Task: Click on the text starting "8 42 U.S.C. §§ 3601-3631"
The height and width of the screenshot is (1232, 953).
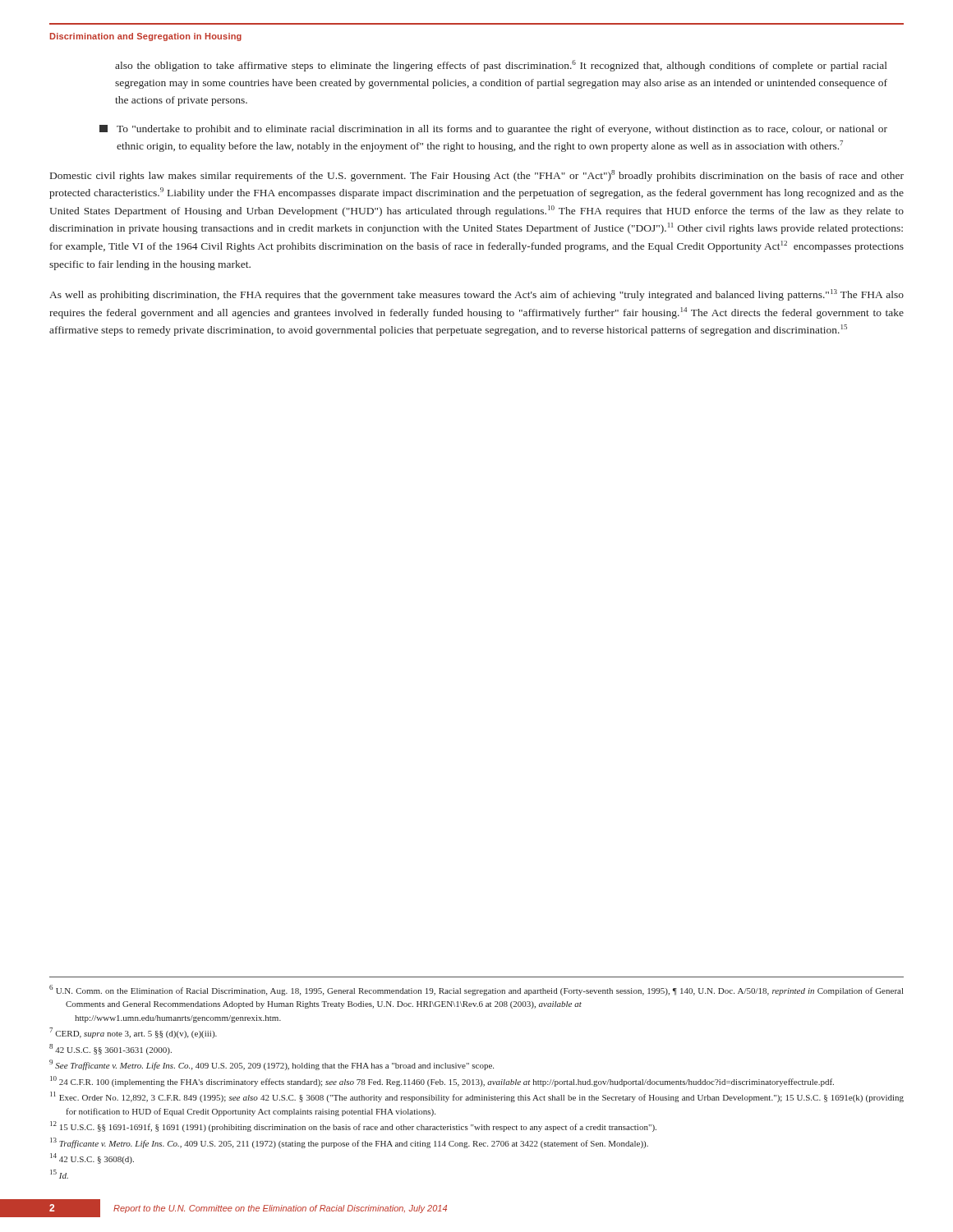Action: [x=111, y=1048]
